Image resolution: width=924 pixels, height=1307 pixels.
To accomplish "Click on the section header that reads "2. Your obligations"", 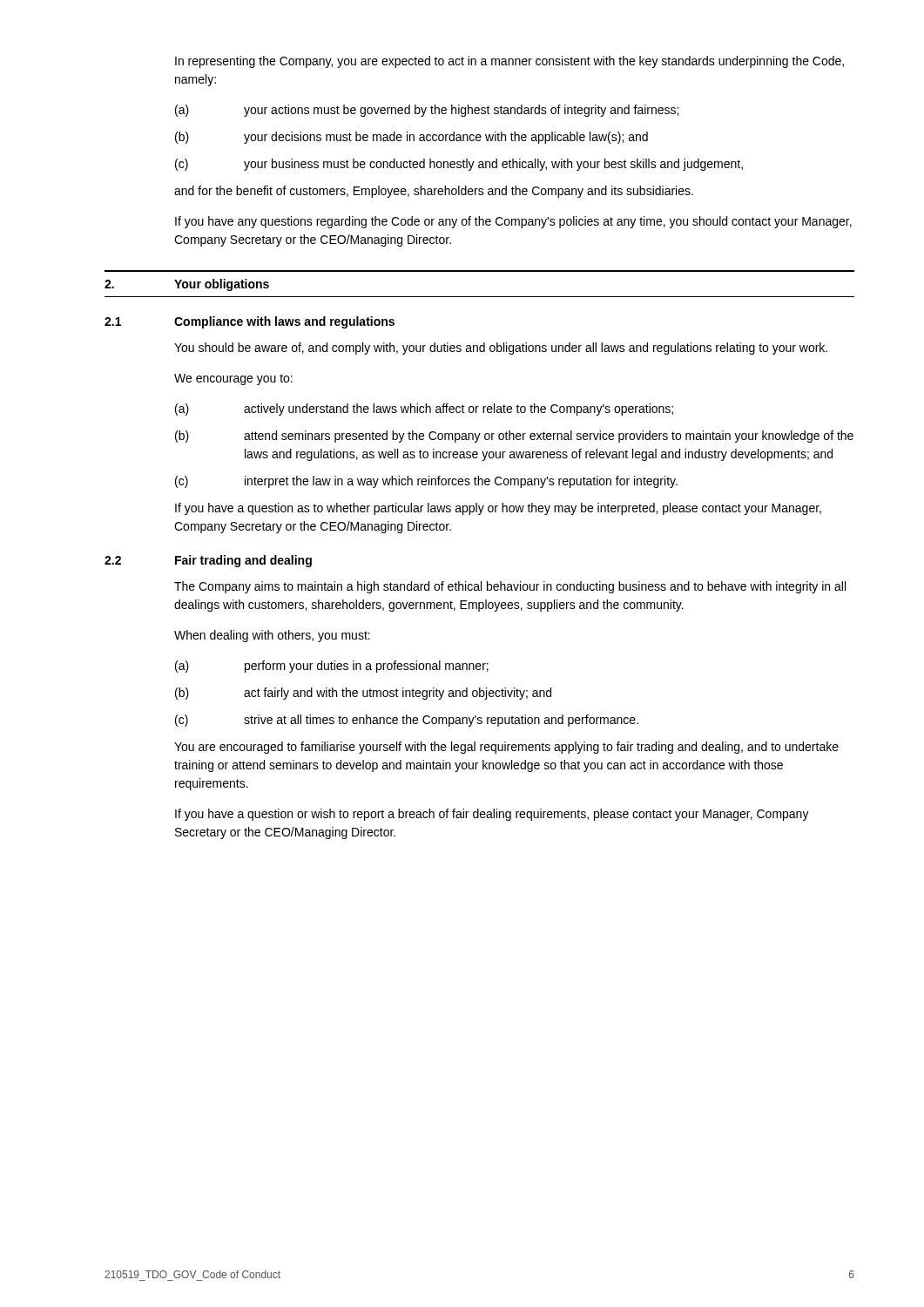I will click(187, 284).
